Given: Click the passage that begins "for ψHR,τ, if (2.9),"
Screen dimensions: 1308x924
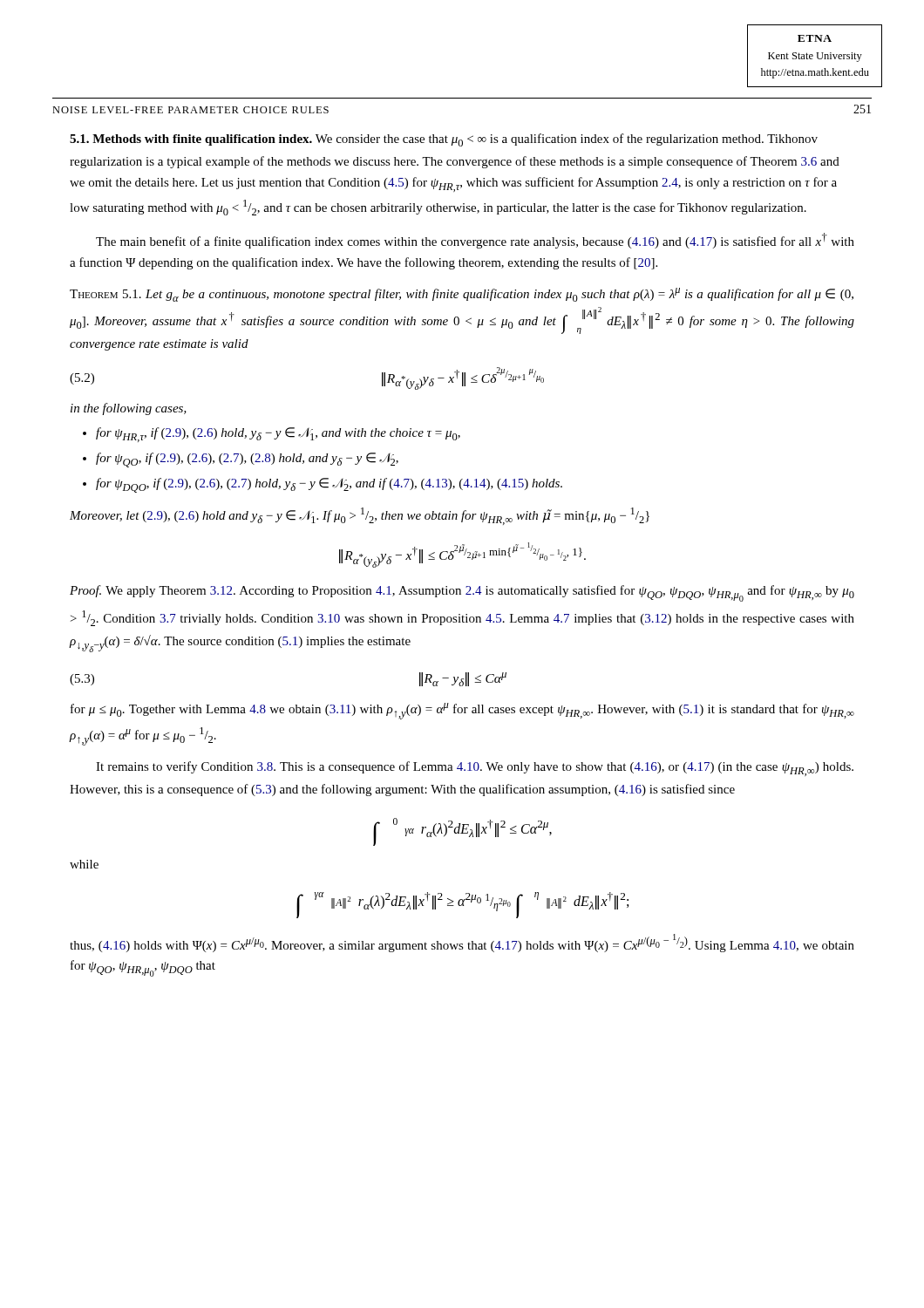Looking at the screenshot, I should coord(278,434).
